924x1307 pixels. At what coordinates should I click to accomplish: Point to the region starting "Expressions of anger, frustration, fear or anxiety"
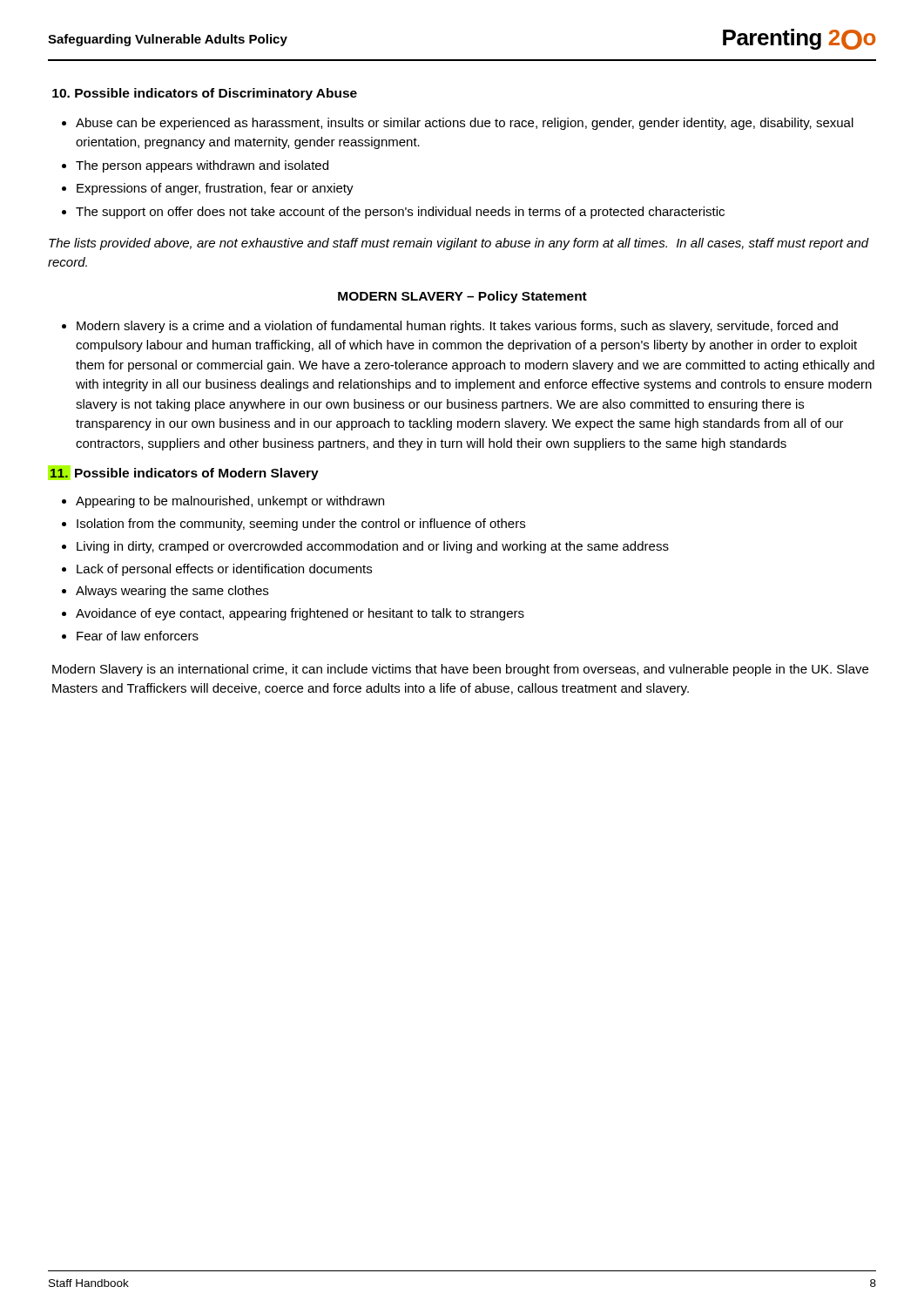[208, 189]
